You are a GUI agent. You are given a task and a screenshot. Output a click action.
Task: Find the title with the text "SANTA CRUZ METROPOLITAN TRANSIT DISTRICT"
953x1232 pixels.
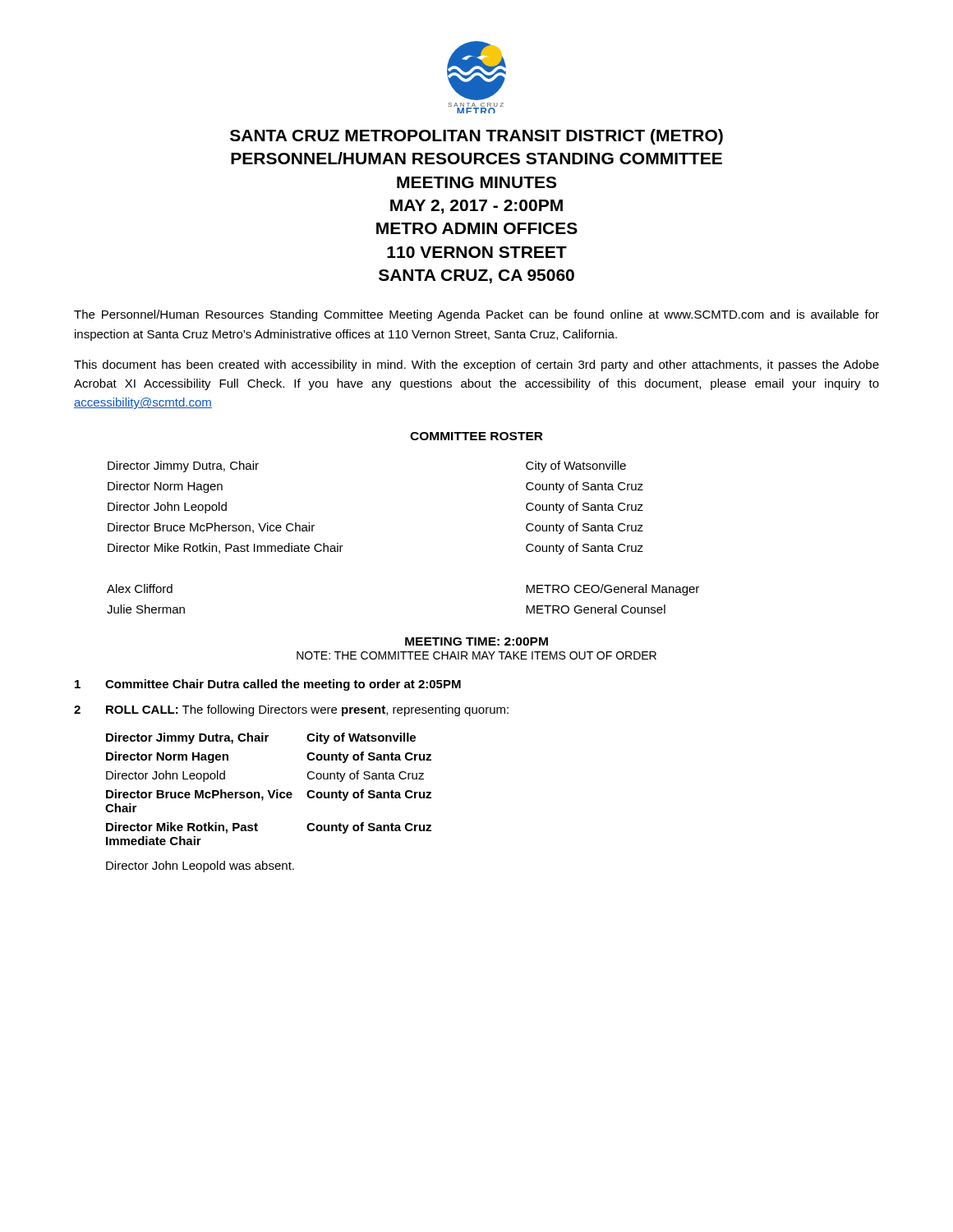point(476,205)
